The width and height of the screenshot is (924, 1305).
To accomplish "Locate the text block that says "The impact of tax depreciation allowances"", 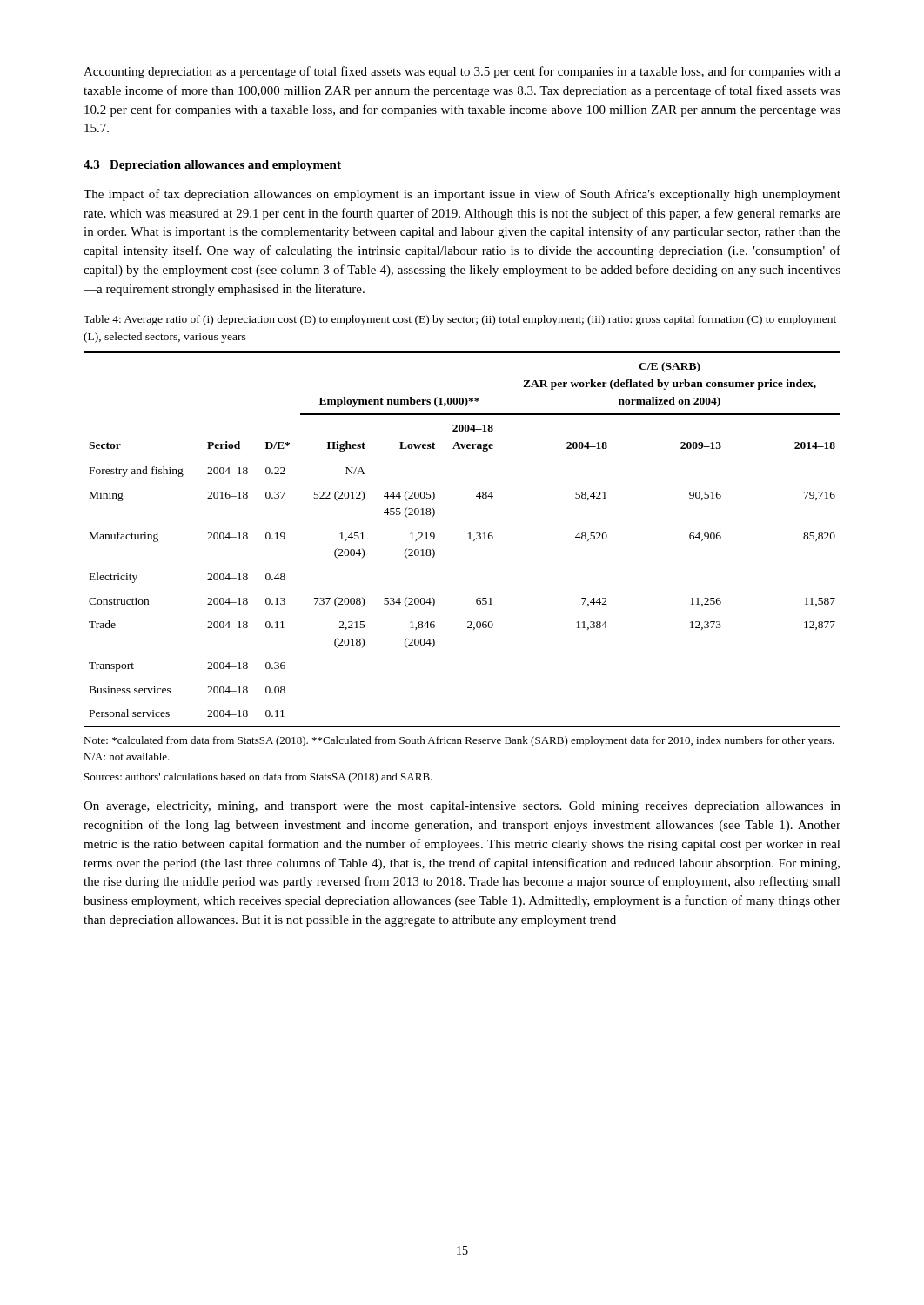I will point(462,241).
